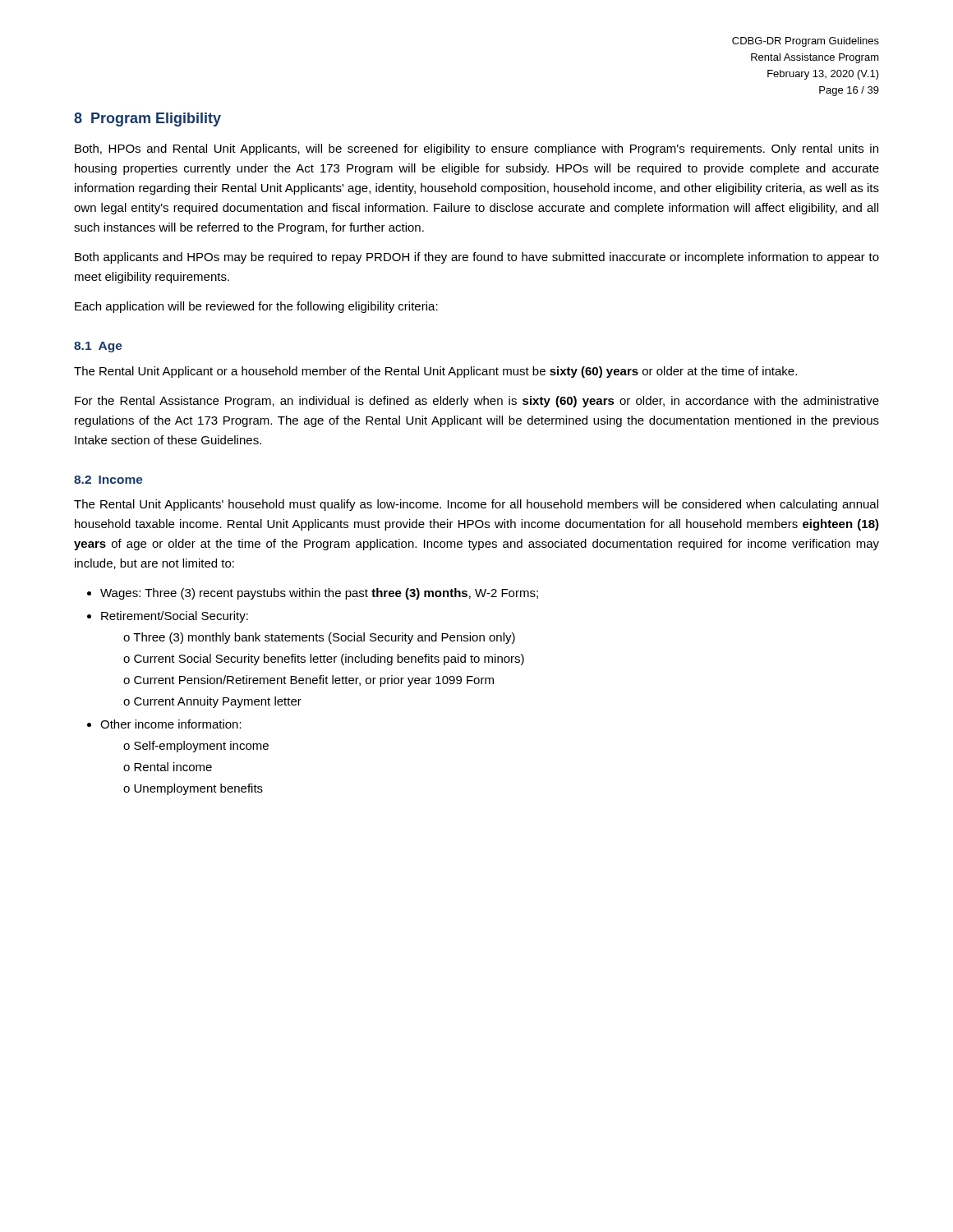Locate the text block that reads "Both applicants and HPOs may"
Viewport: 953px width, 1232px height.
click(x=476, y=267)
